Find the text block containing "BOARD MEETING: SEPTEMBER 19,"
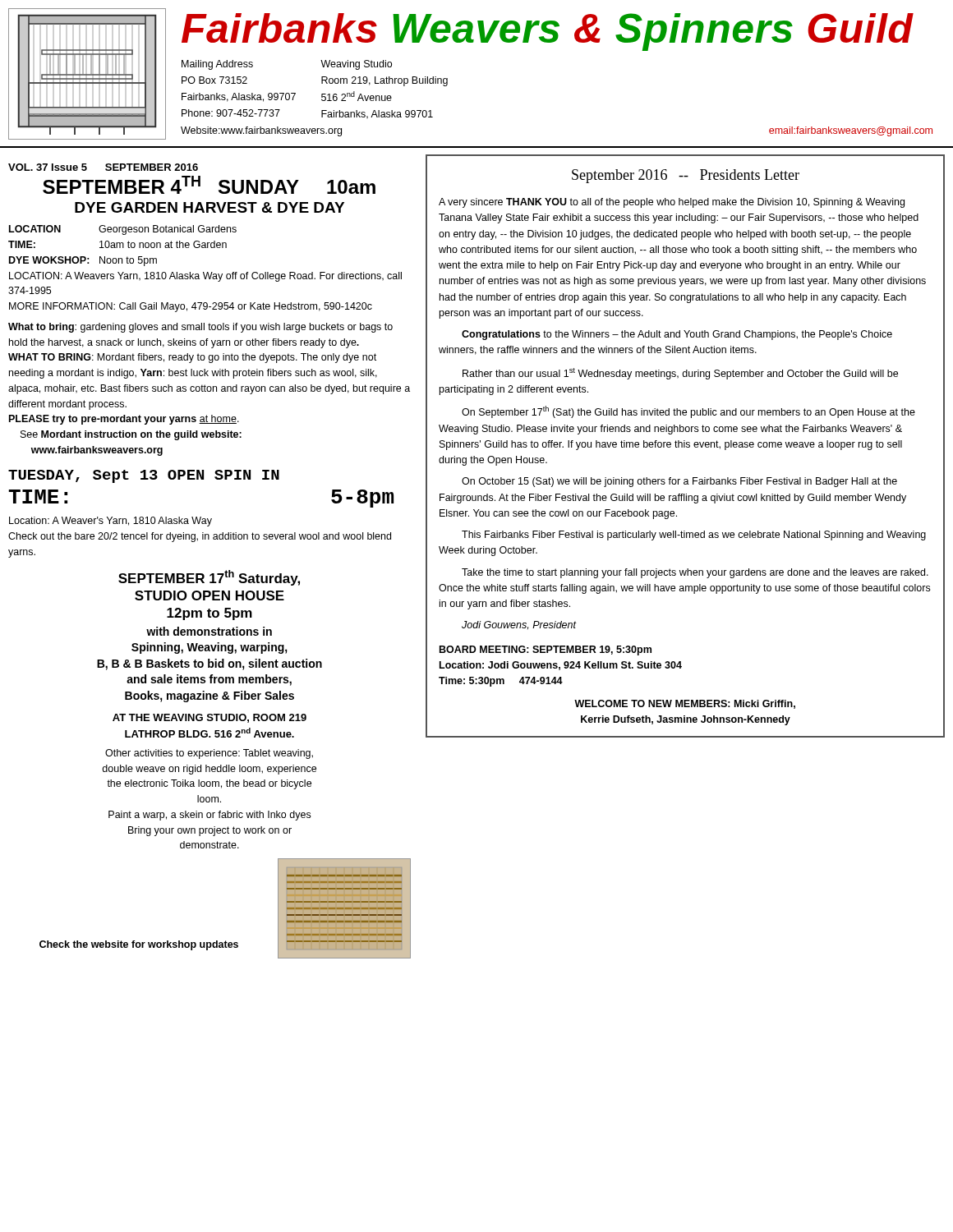953x1232 pixels. click(x=560, y=665)
